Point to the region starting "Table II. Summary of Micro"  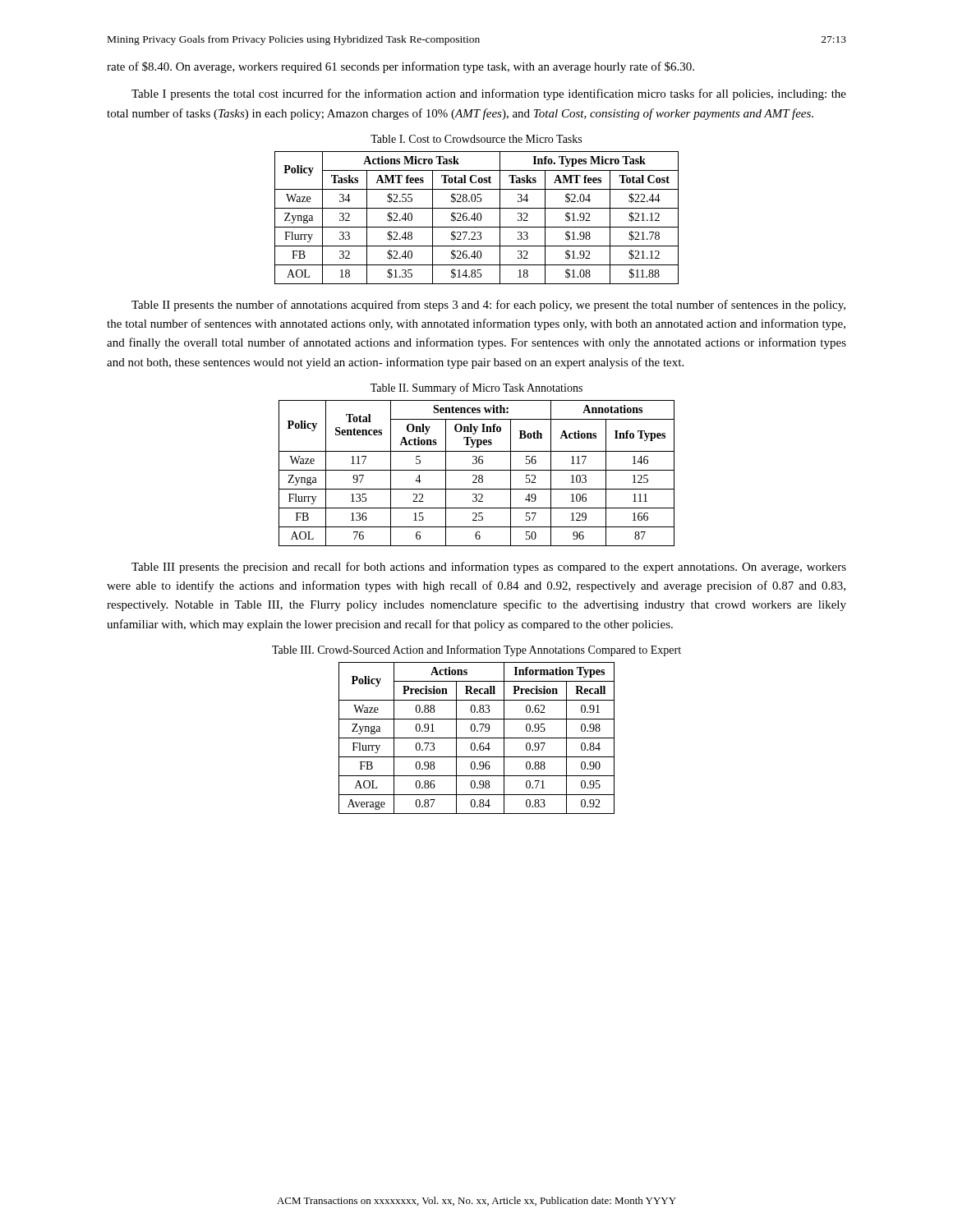click(476, 388)
